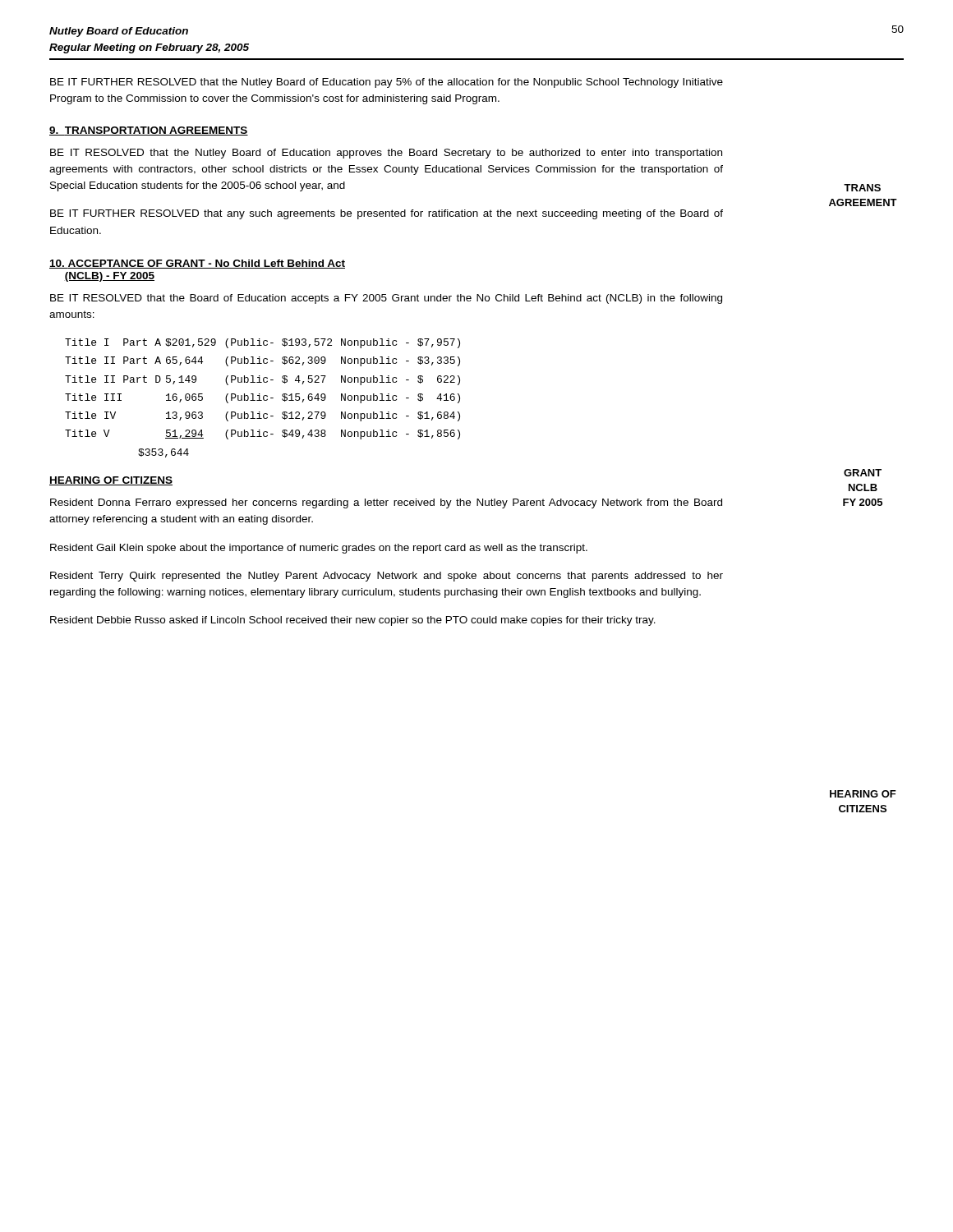Select the text block that says "Resident Terry Quirk represented the"
Image resolution: width=953 pixels, height=1232 pixels.
[386, 584]
